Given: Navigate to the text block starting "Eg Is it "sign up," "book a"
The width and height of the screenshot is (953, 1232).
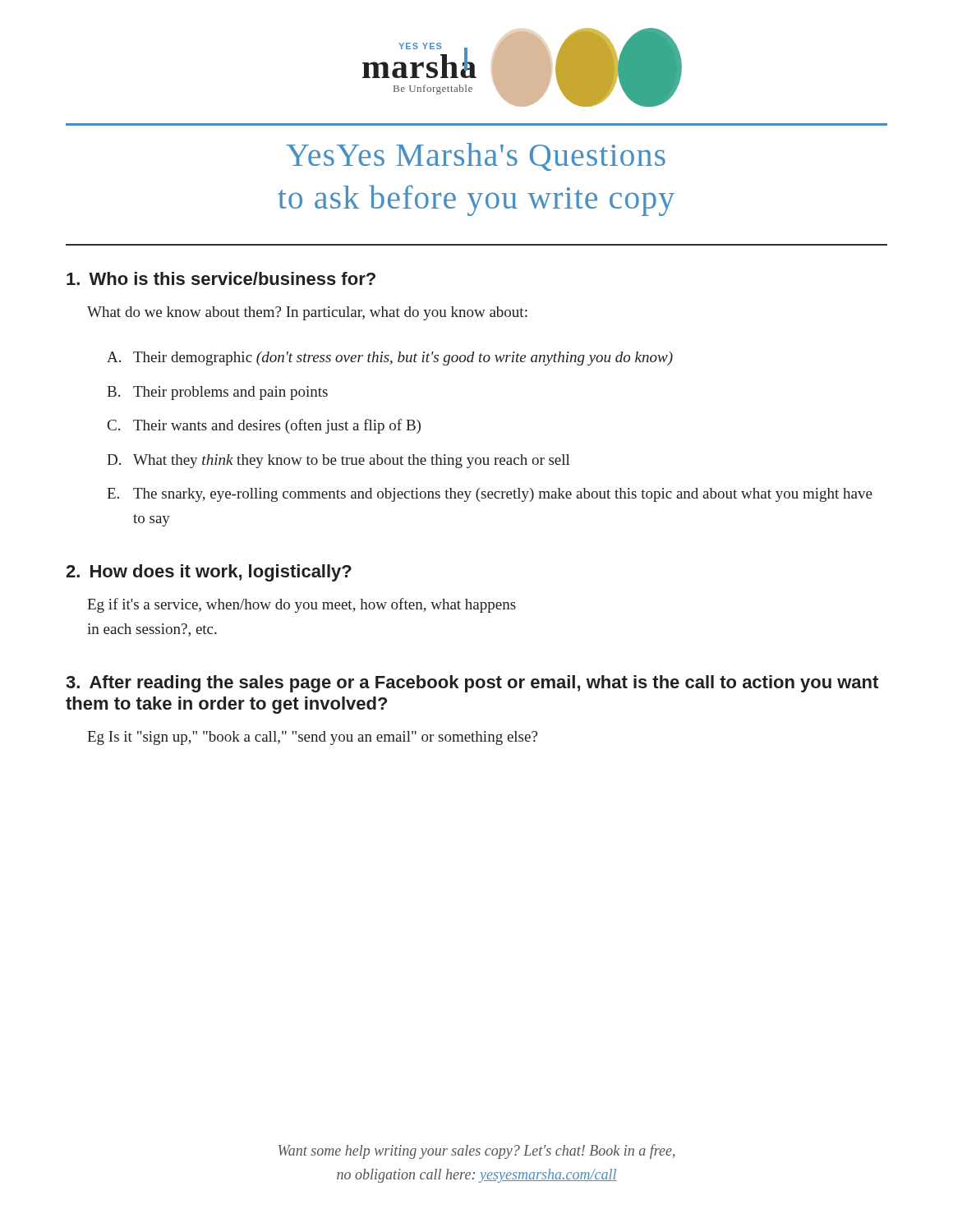Looking at the screenshot, I should 476,736.
